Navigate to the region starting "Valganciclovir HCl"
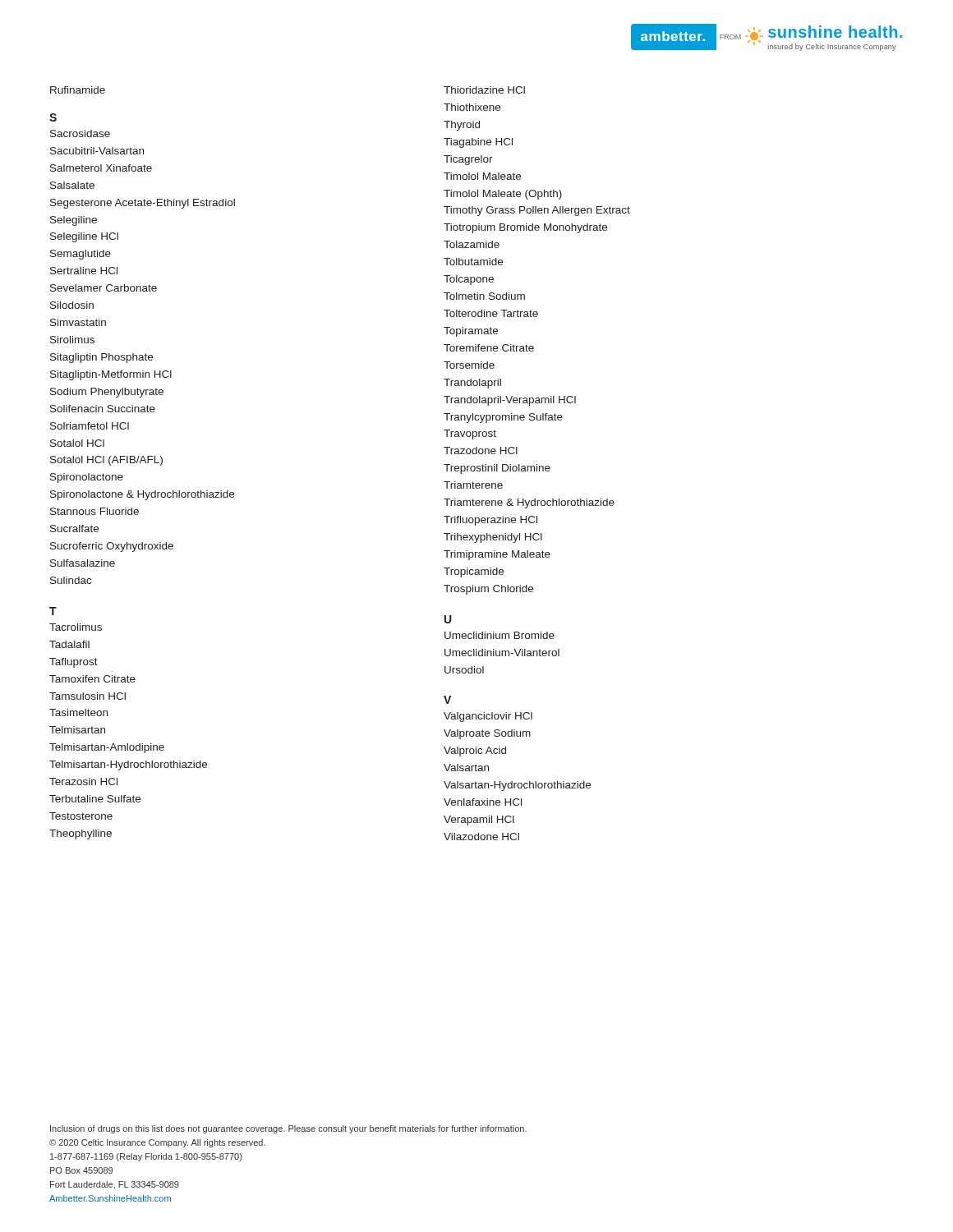 click(488, 716)
